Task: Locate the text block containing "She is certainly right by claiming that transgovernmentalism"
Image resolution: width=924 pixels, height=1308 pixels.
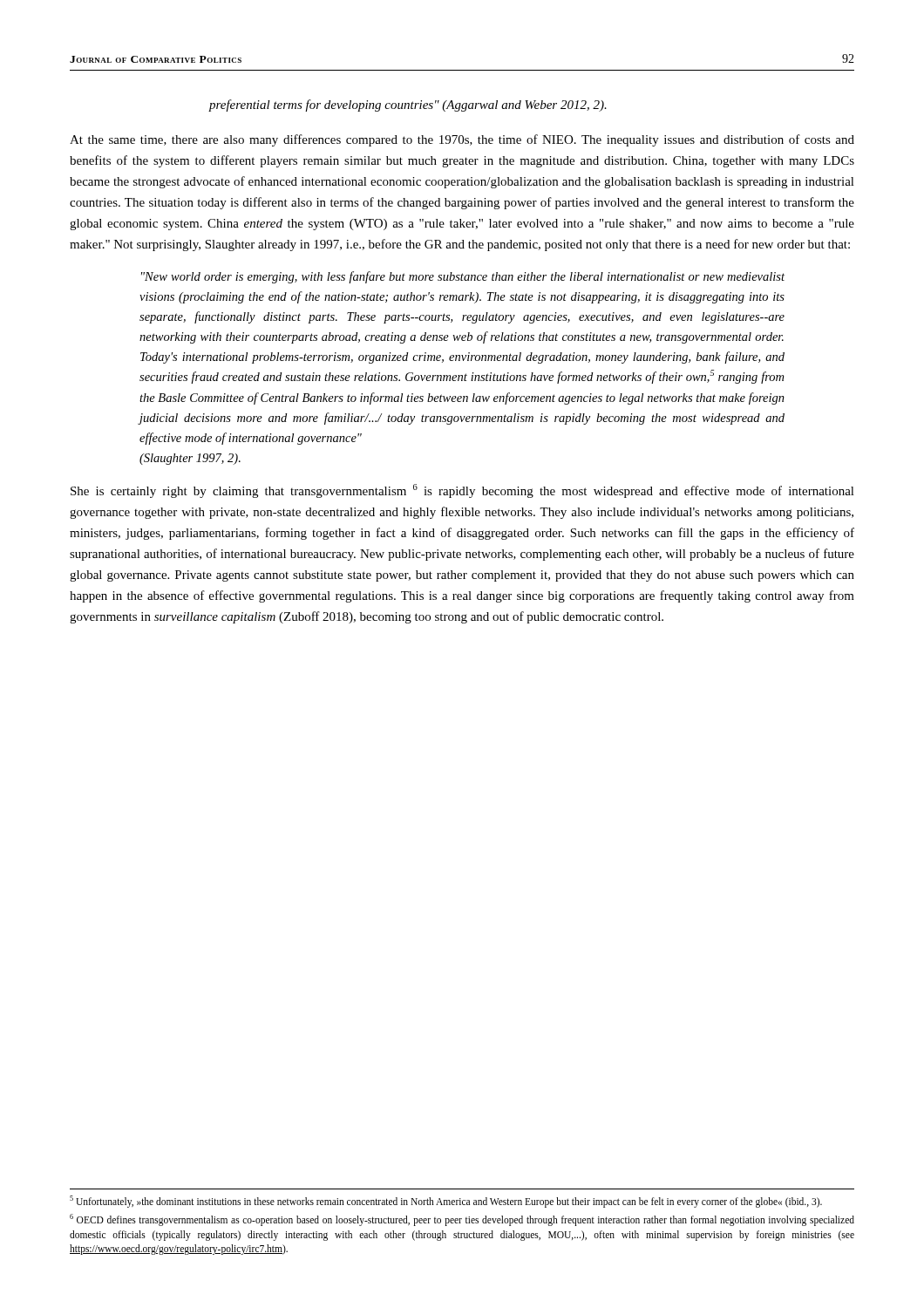Action: tap(462, 553)
